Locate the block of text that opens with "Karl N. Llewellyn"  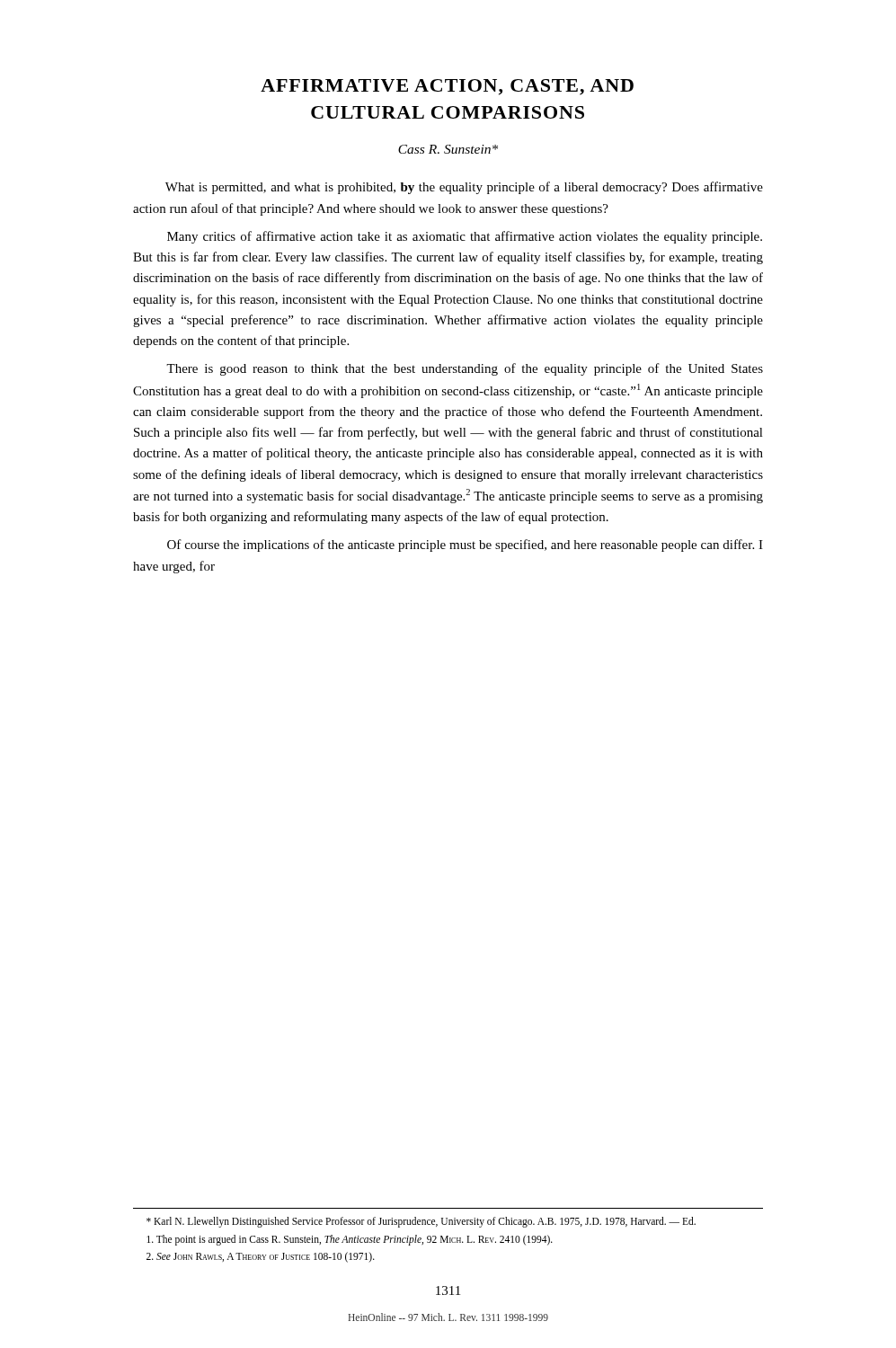[415, 1221]
